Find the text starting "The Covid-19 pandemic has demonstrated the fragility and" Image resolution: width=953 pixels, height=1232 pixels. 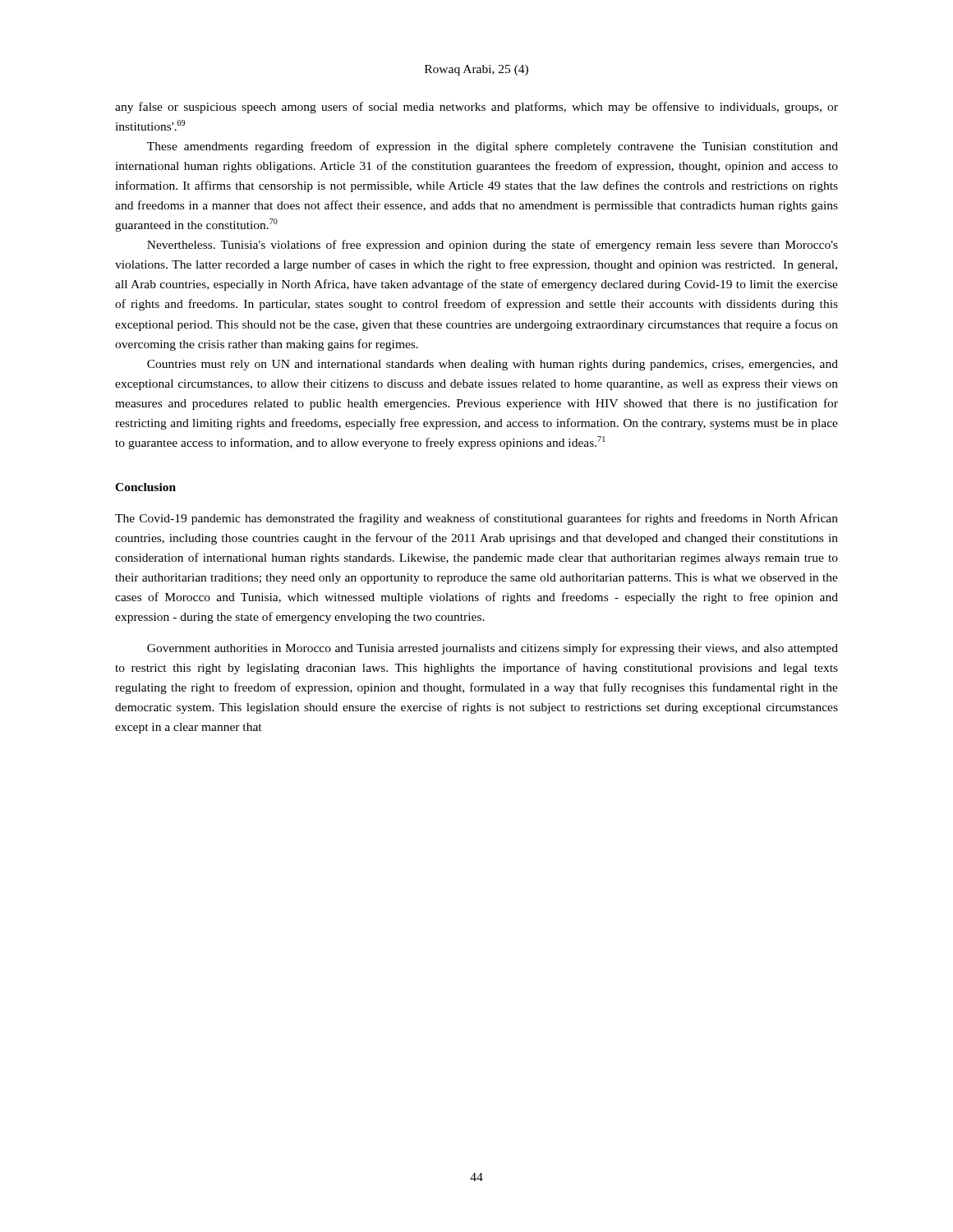(476, 567)
